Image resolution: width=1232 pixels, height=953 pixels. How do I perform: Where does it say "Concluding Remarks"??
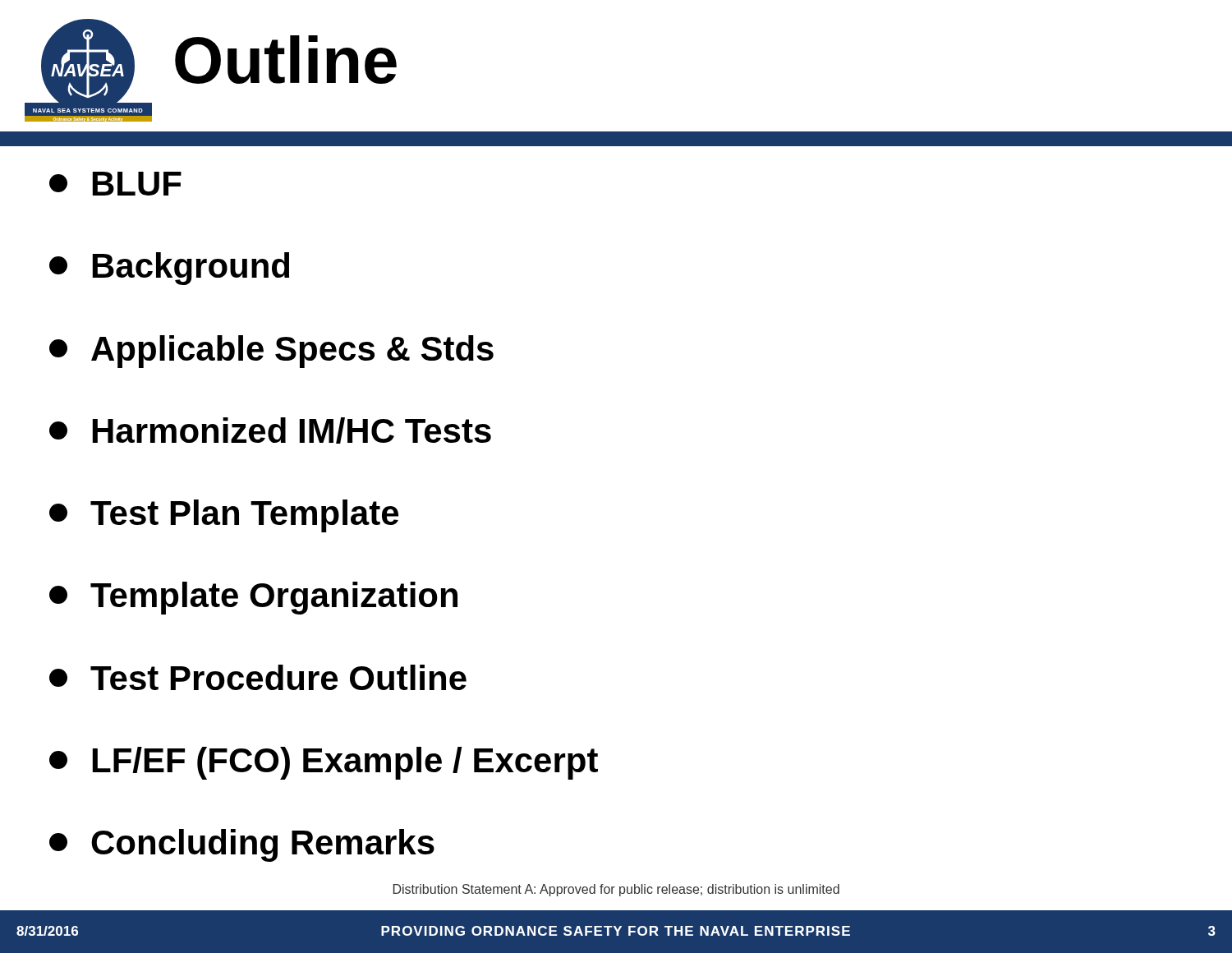coord(242,843)
